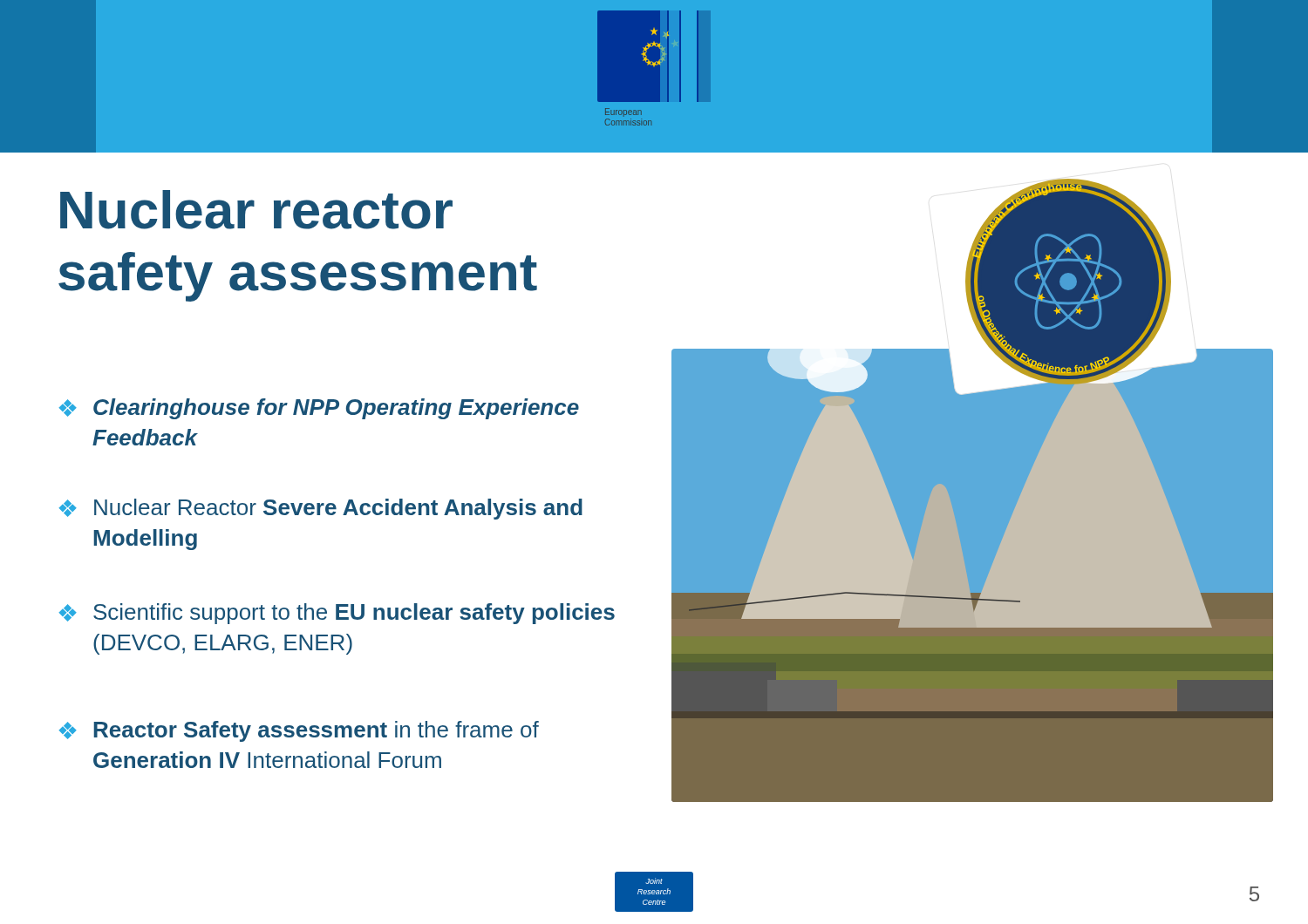The height and width of the screenshot is (924, 1308).
Task: Where is the passage that starts "❖ Clearinghouse for"?
Action: point(344,423)
